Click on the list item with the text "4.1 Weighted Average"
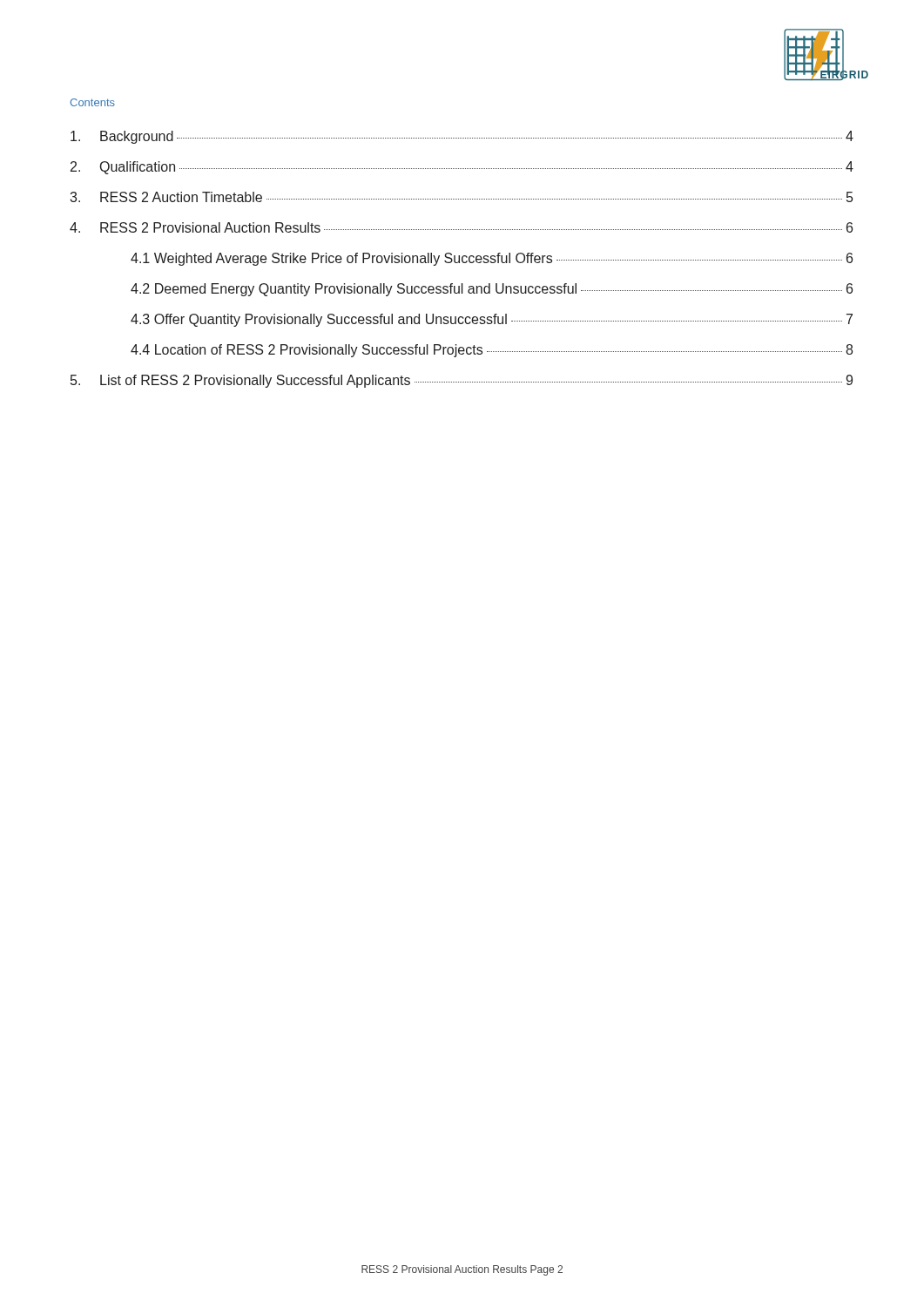This screenshot has height=1307, width=924. tap(462, 259)
